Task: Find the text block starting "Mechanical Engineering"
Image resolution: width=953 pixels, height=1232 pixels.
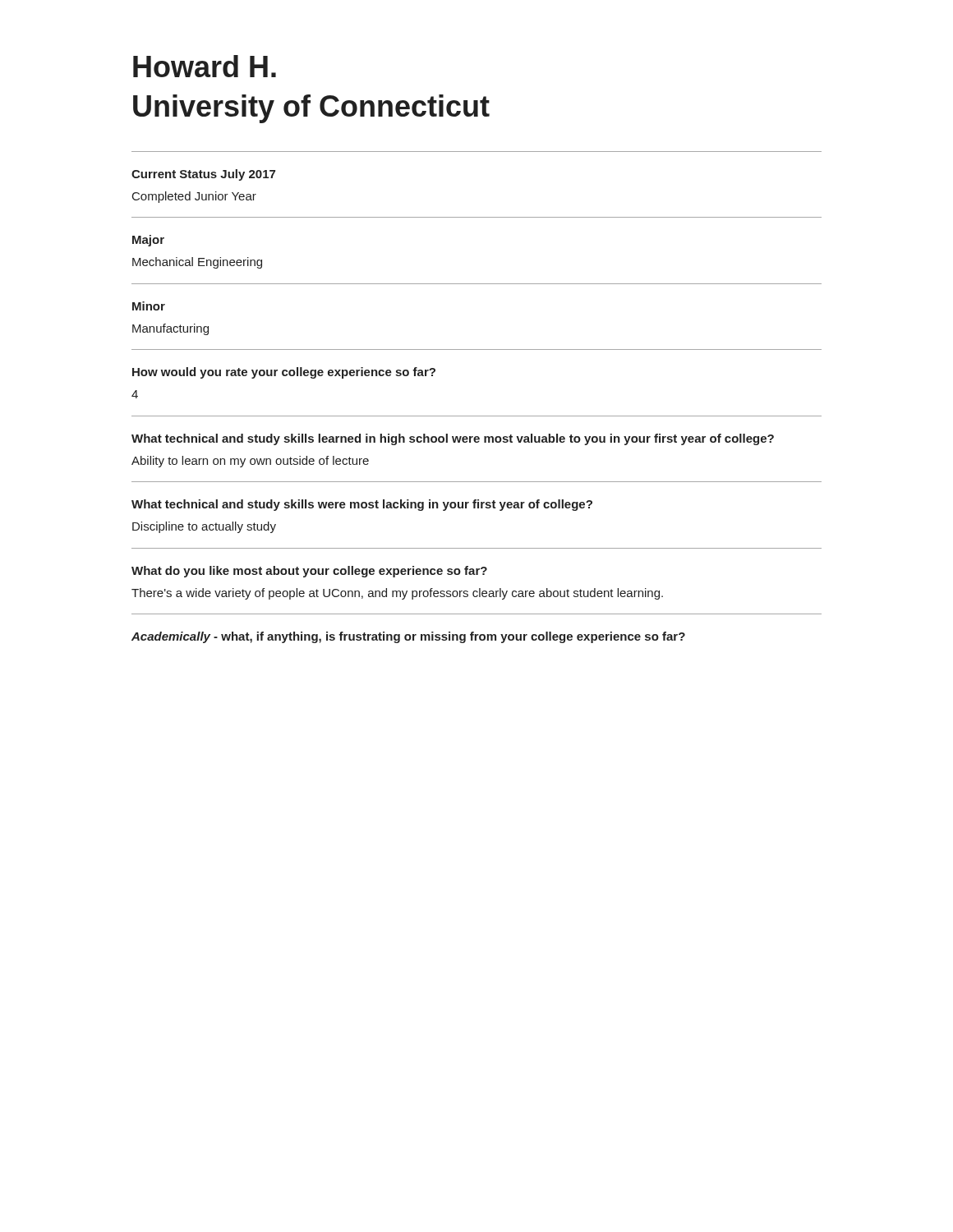Action: click(197, 262)
